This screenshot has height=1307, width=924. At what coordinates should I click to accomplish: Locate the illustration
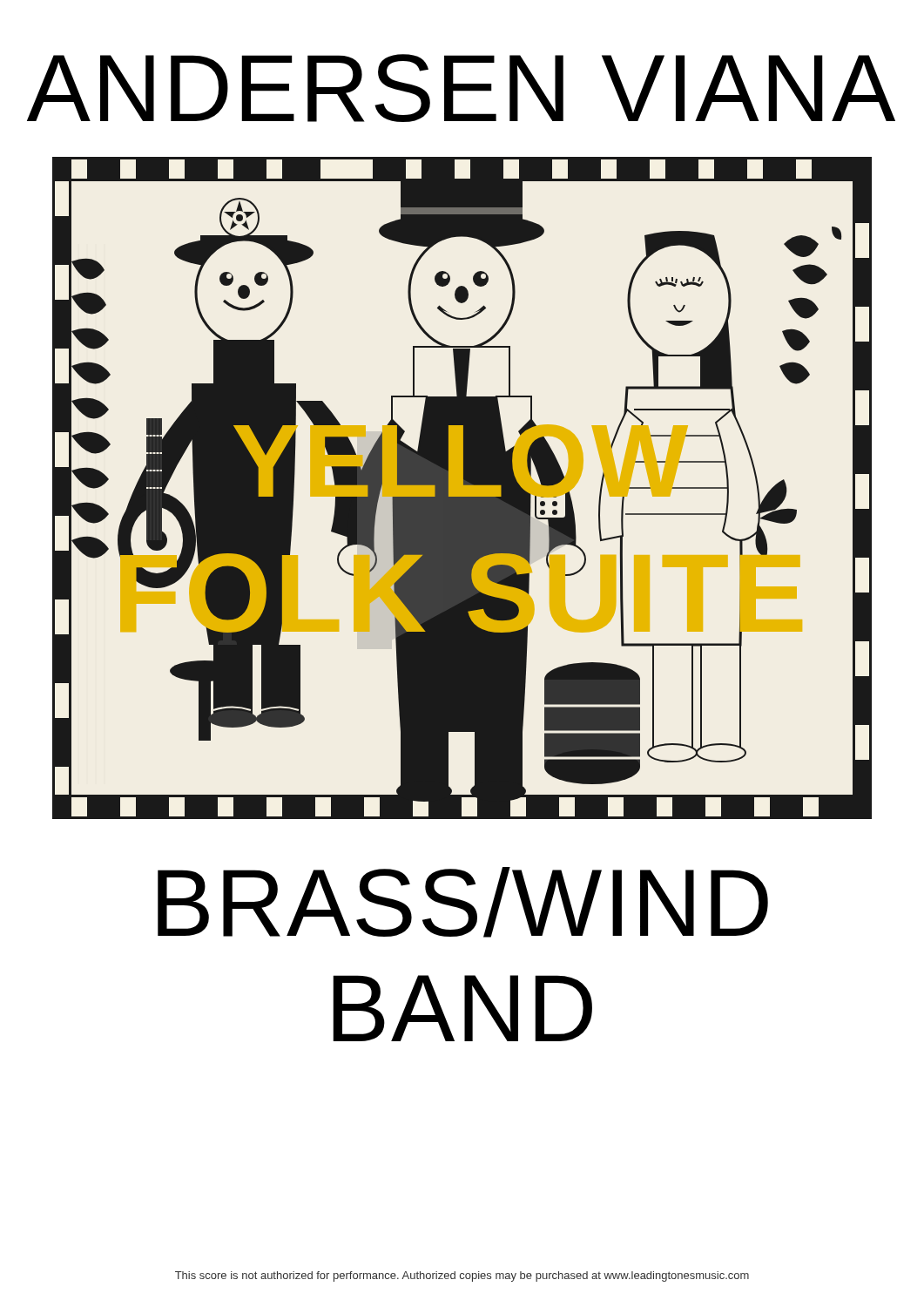click(x=462, y=488)
